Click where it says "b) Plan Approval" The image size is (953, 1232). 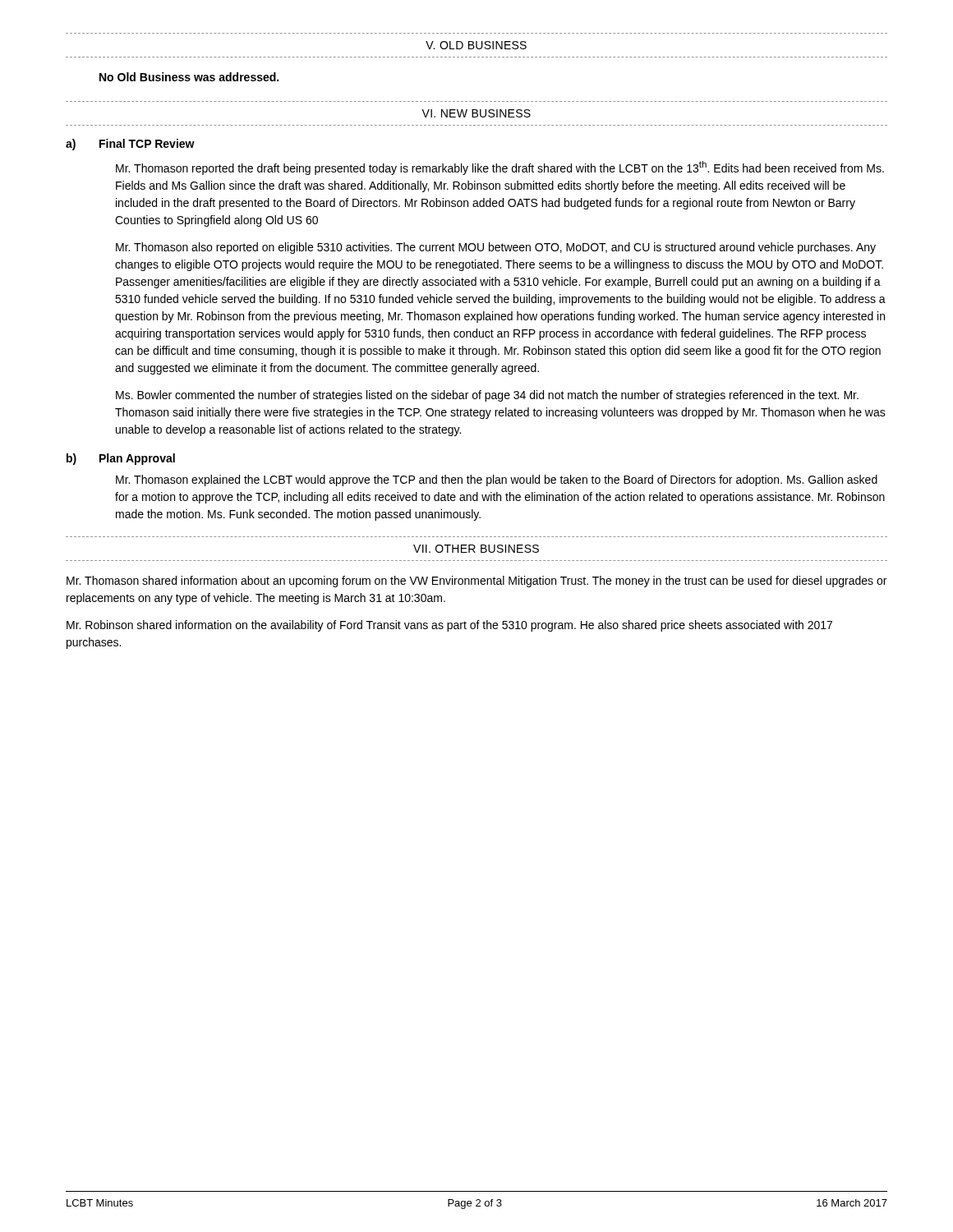[x=121, y=458]
